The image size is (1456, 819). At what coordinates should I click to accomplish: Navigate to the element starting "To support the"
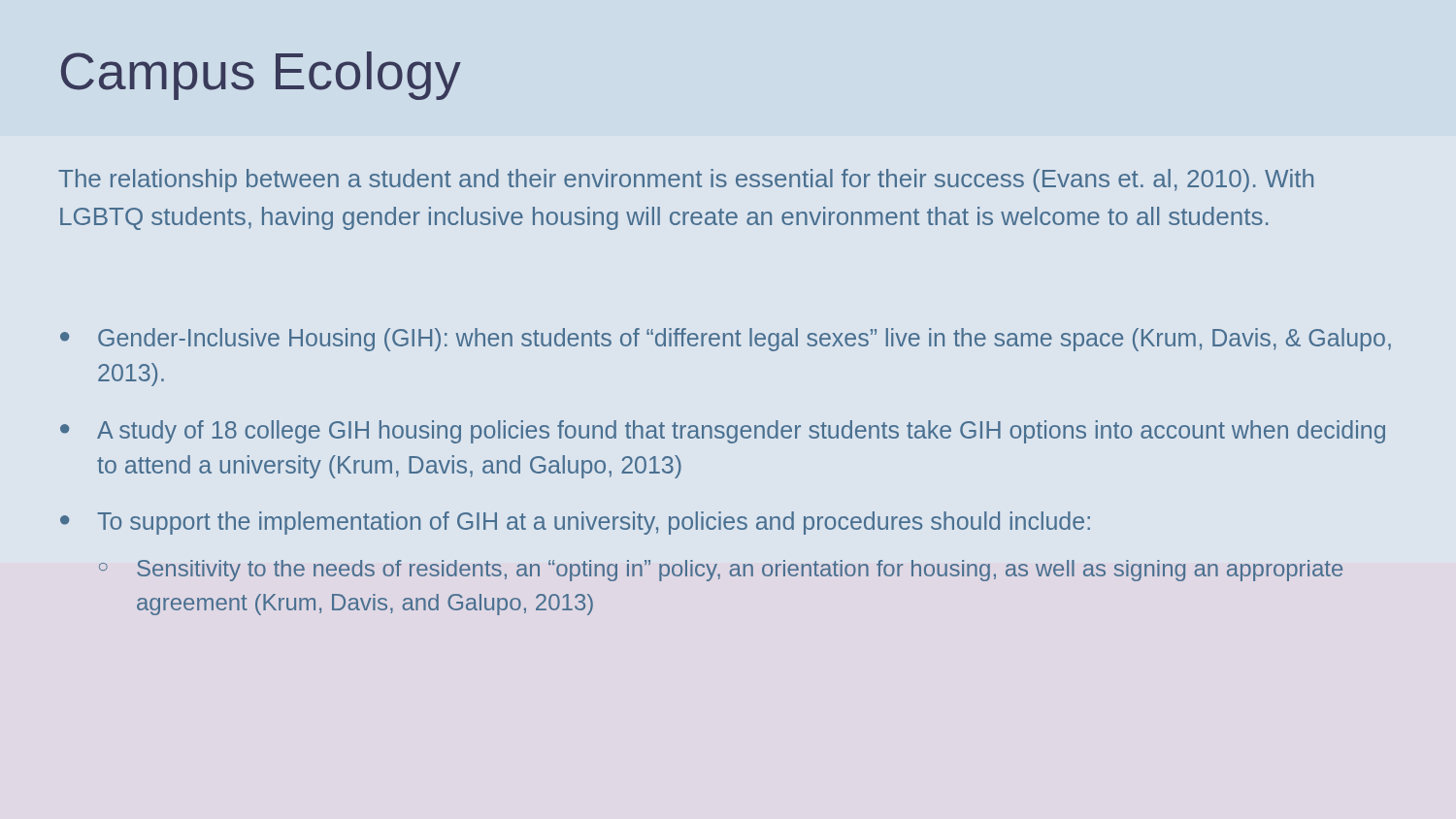(595, 521)
